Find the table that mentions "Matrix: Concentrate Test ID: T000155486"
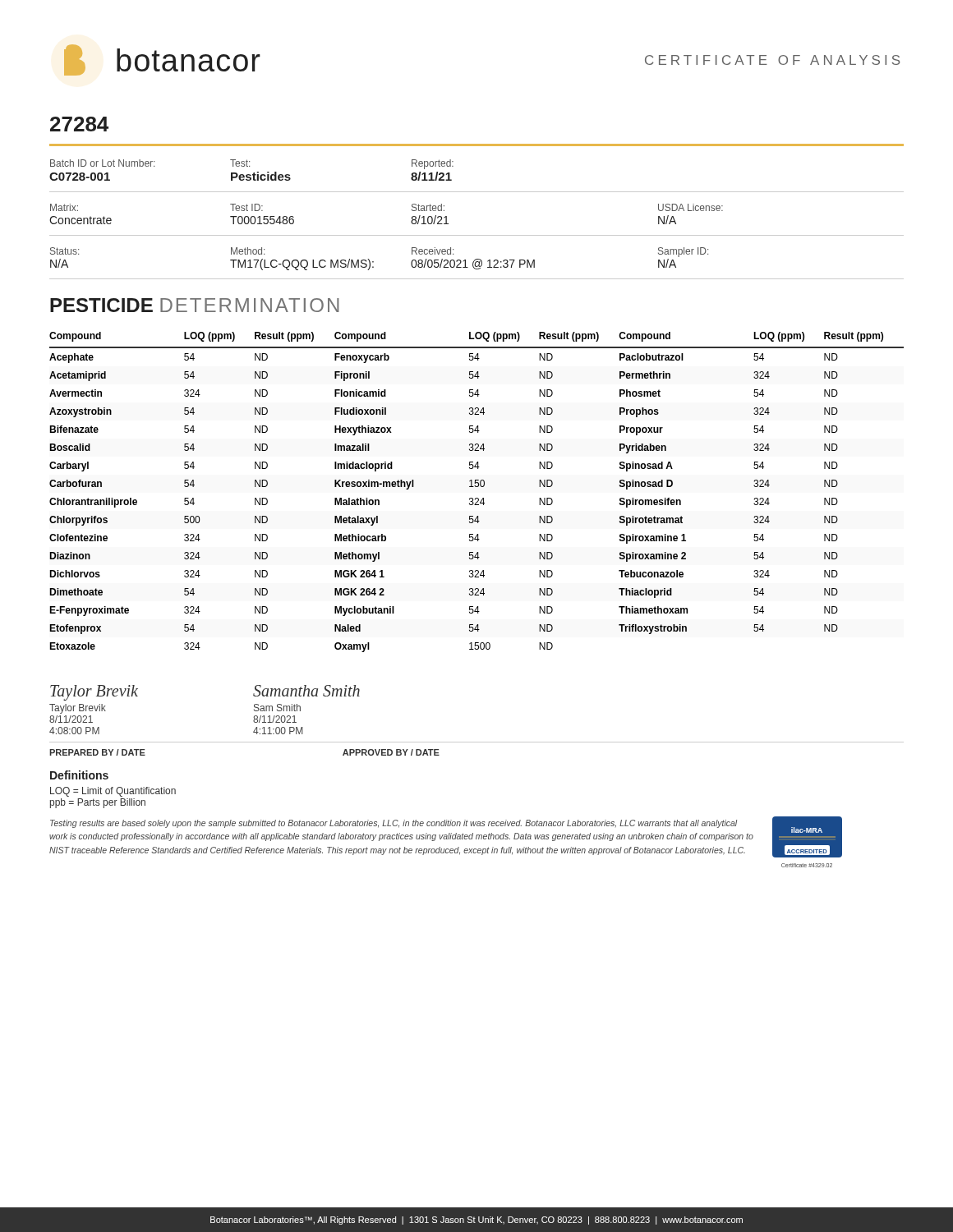 pyautogui.click(x=476, y=214)
